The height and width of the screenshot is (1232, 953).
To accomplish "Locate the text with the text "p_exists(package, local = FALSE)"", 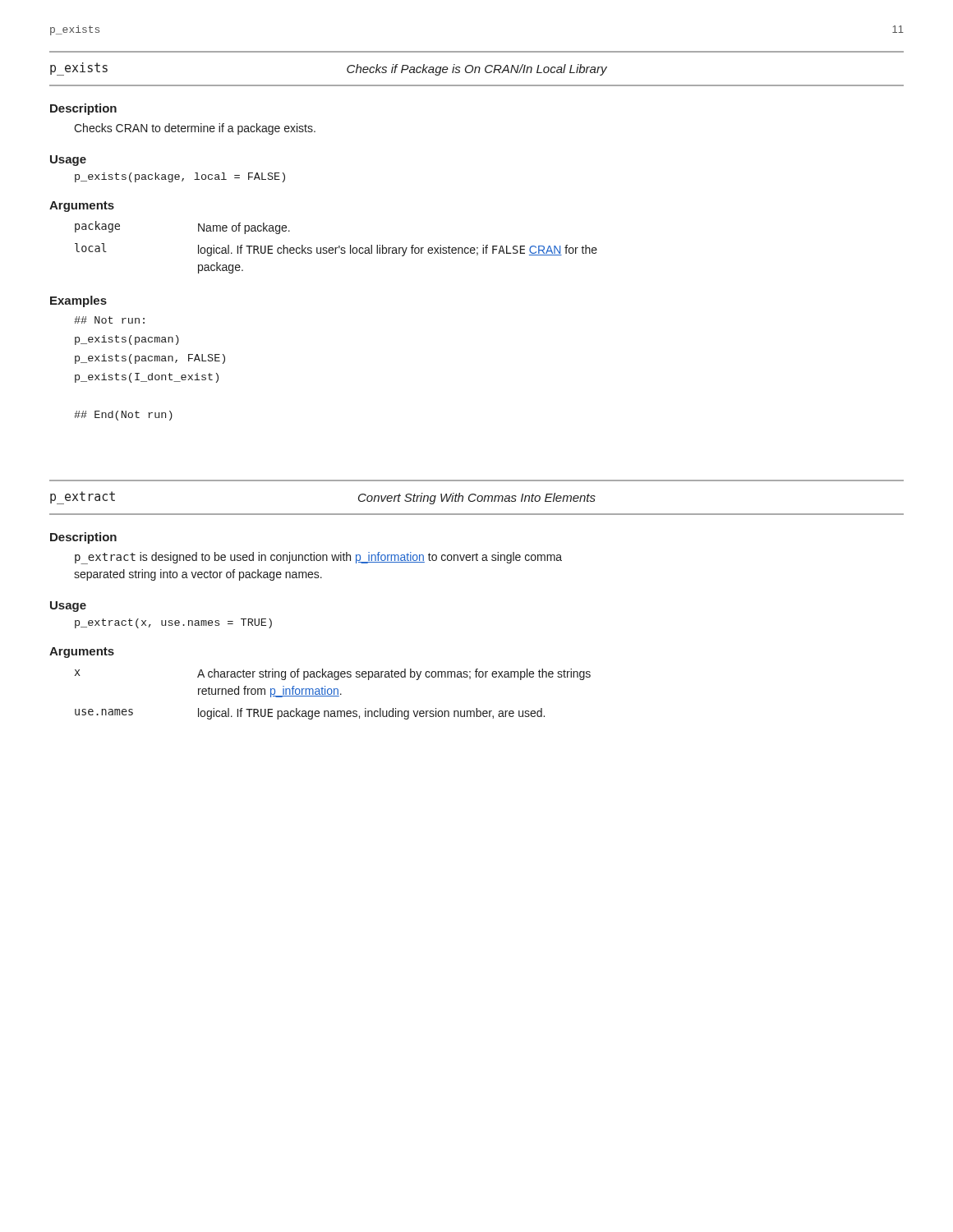I will point(180,177).
